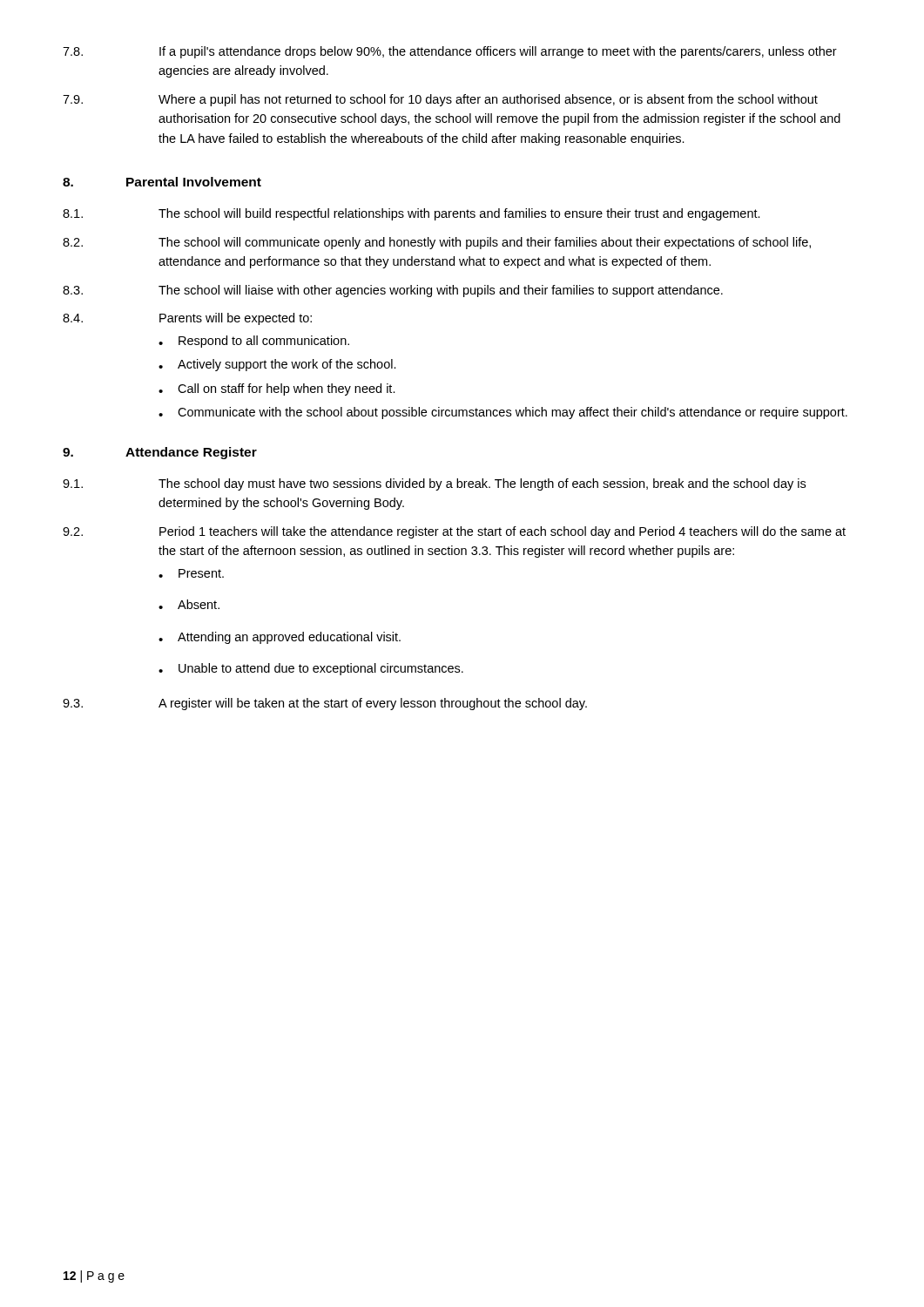
Task: Click on the list item with the text "• Actively support the work of"
Action: coord(278,367)
